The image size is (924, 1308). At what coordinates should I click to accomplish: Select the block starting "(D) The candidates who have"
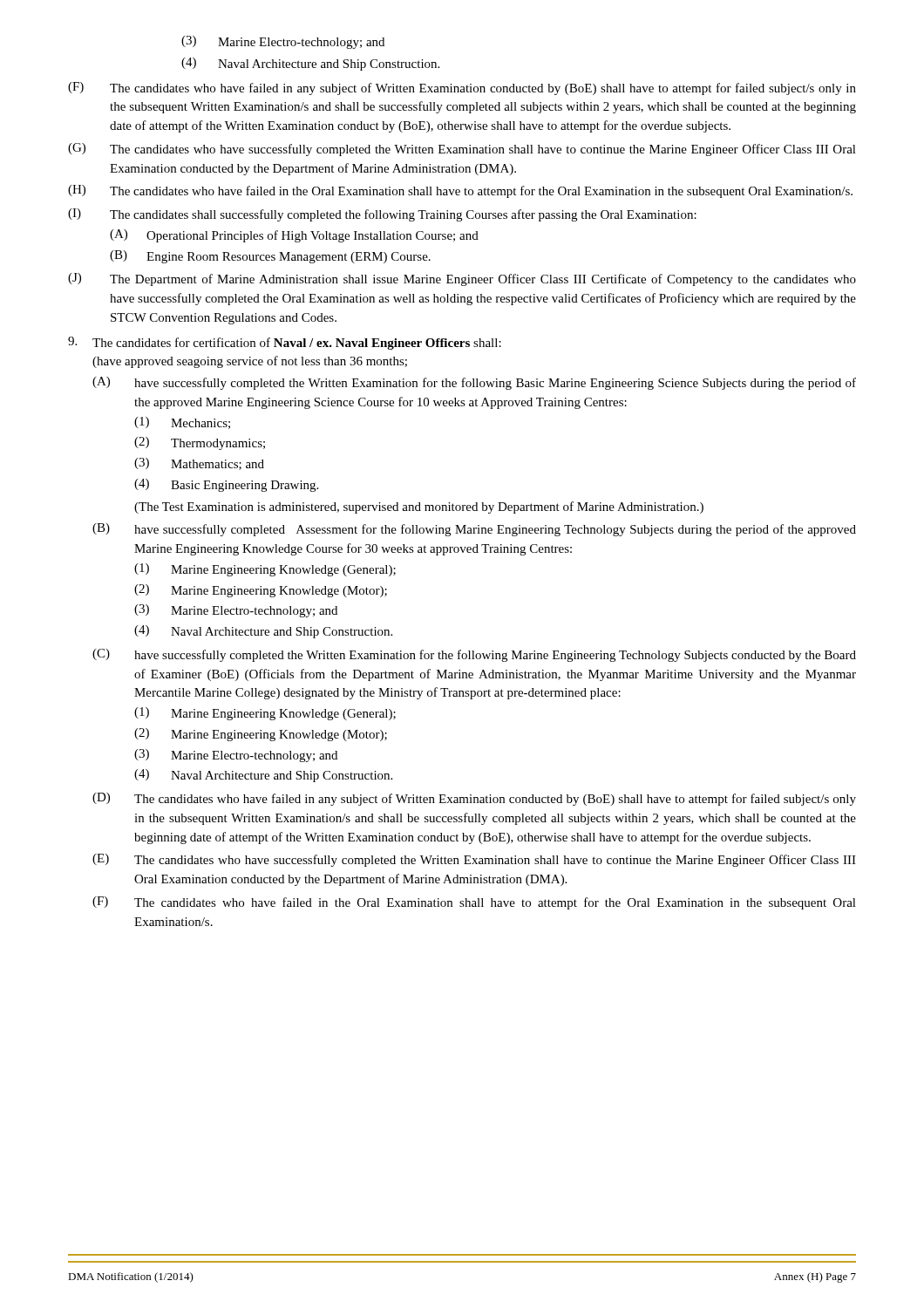(474, 818)
